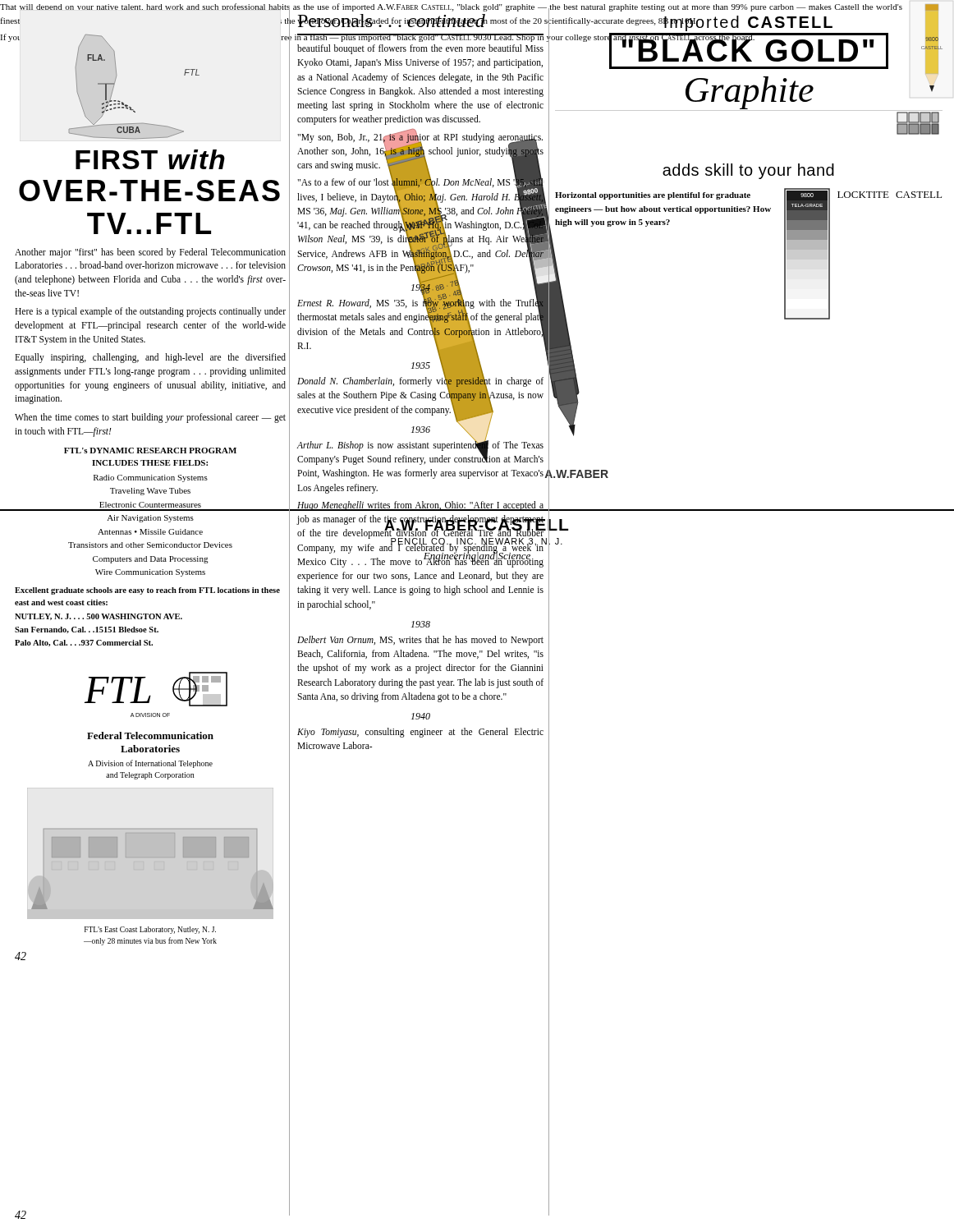Locate the text block that says "Hugo Meneghelli writes"
The width and height of the screenshot is (954, 1232).
coord(420,554)
